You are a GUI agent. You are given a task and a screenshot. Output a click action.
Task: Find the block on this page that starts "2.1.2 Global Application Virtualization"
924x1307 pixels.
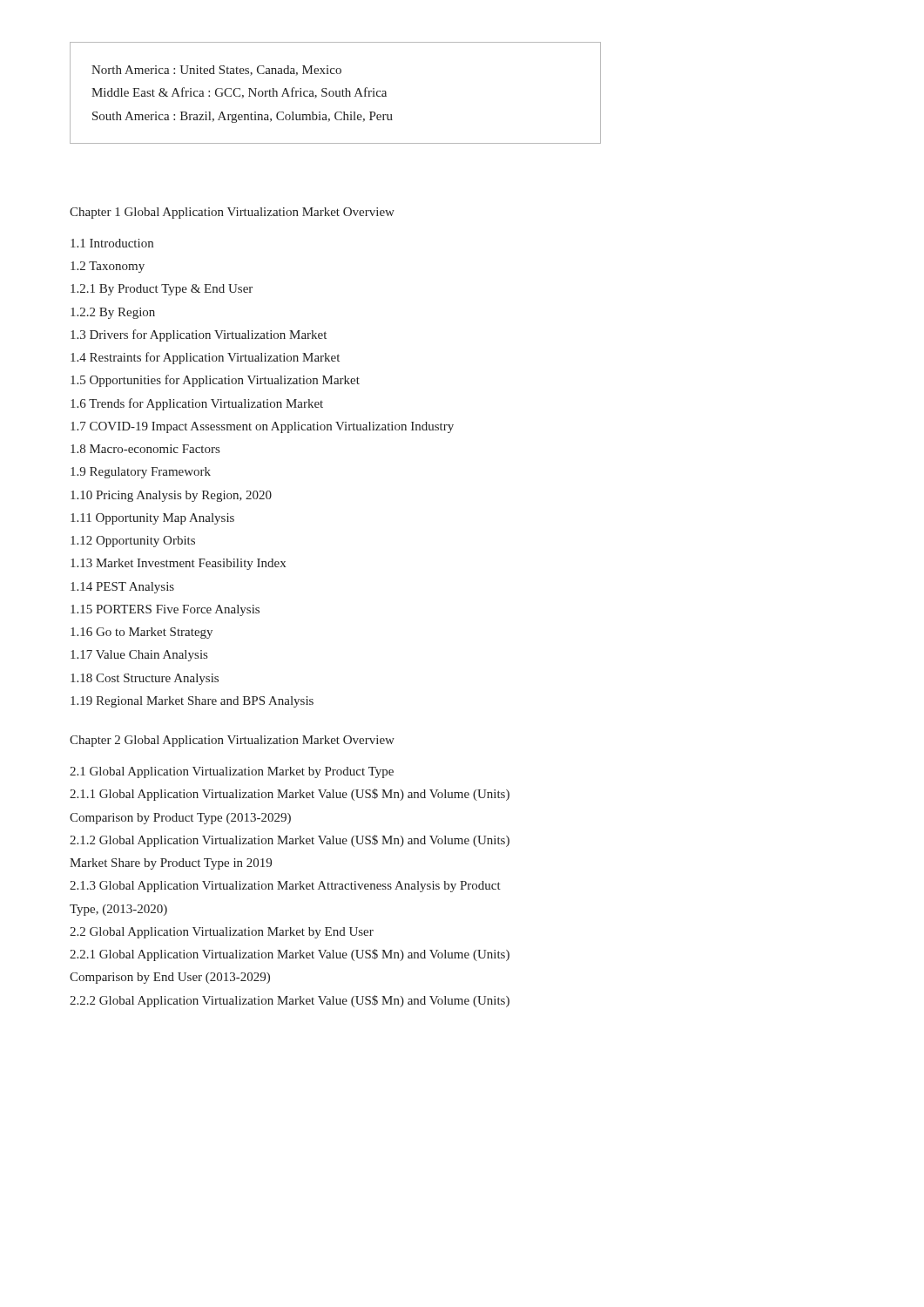click(x=290, y=851)
